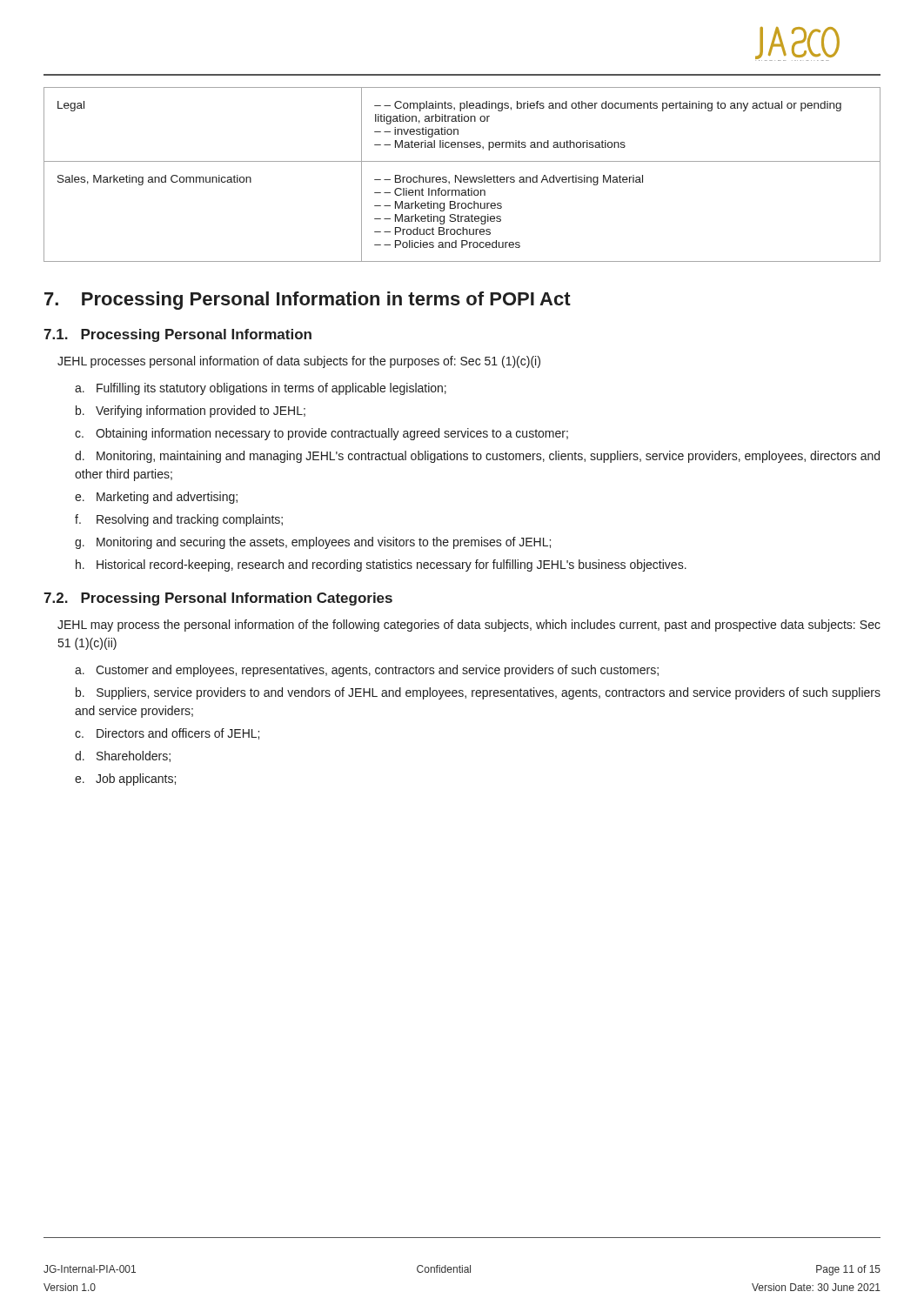Click on the list item containing "c. Obtaining information necessary to"
Viewport: 924px width, 1305px height.
[322, 434]
